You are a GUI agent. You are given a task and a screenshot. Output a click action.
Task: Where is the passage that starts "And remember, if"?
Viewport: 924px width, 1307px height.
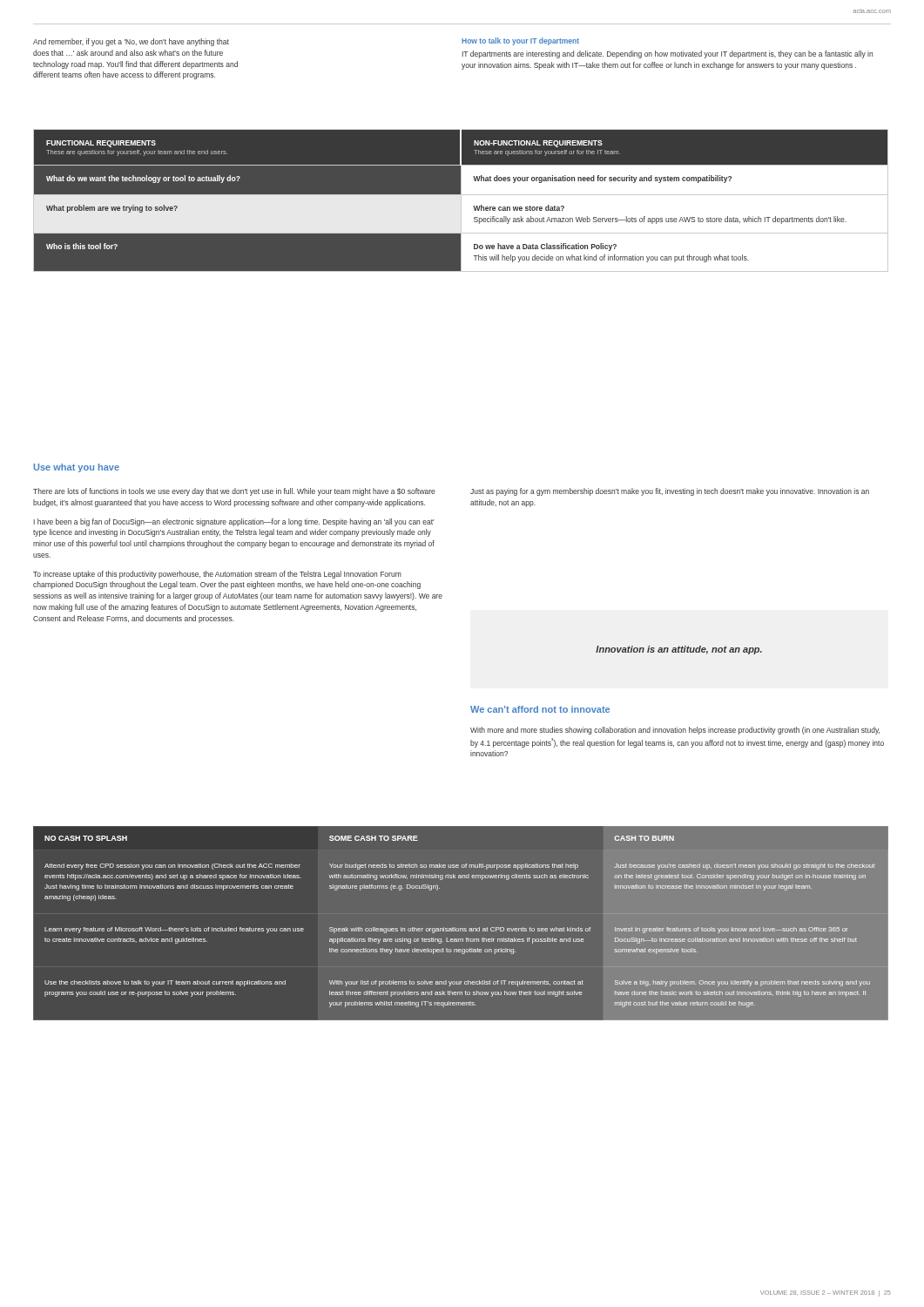(138, 59)
